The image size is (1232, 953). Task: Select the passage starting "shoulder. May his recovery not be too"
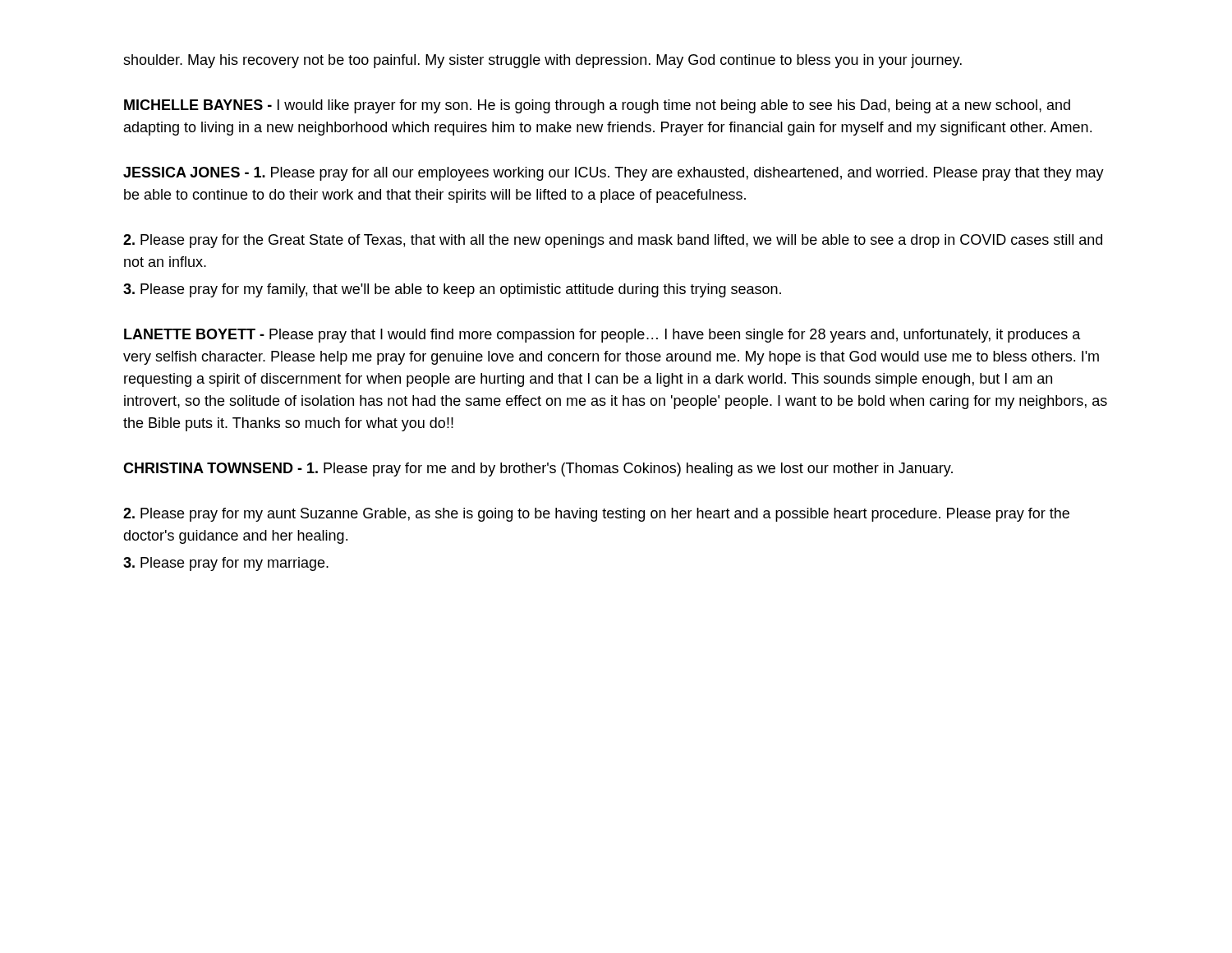click(x=543, y=60)
